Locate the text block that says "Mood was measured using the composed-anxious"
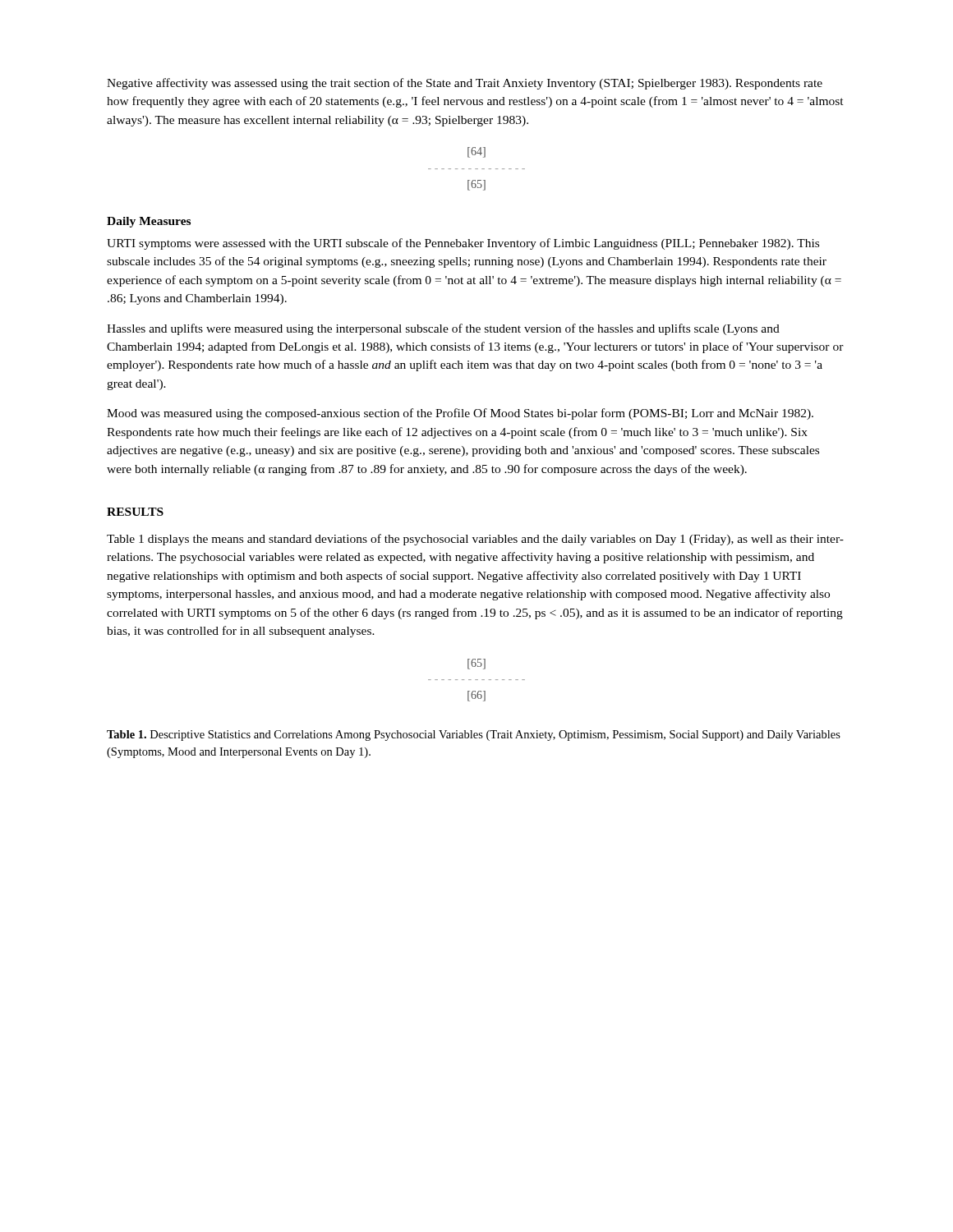The image size is (953, 1232). [476, 441]
